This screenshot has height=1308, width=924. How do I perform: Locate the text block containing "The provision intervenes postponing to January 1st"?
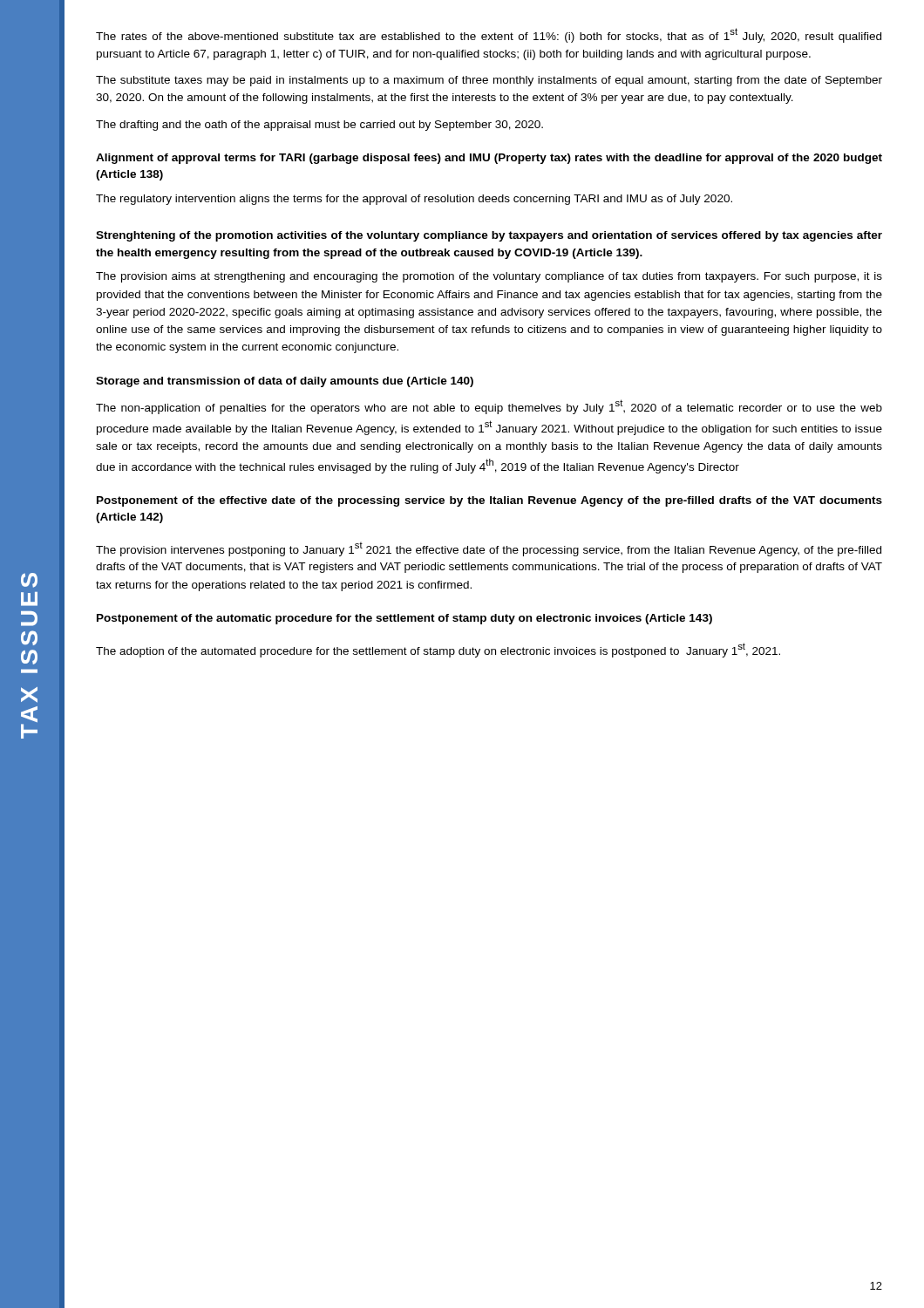coord(489,565)
